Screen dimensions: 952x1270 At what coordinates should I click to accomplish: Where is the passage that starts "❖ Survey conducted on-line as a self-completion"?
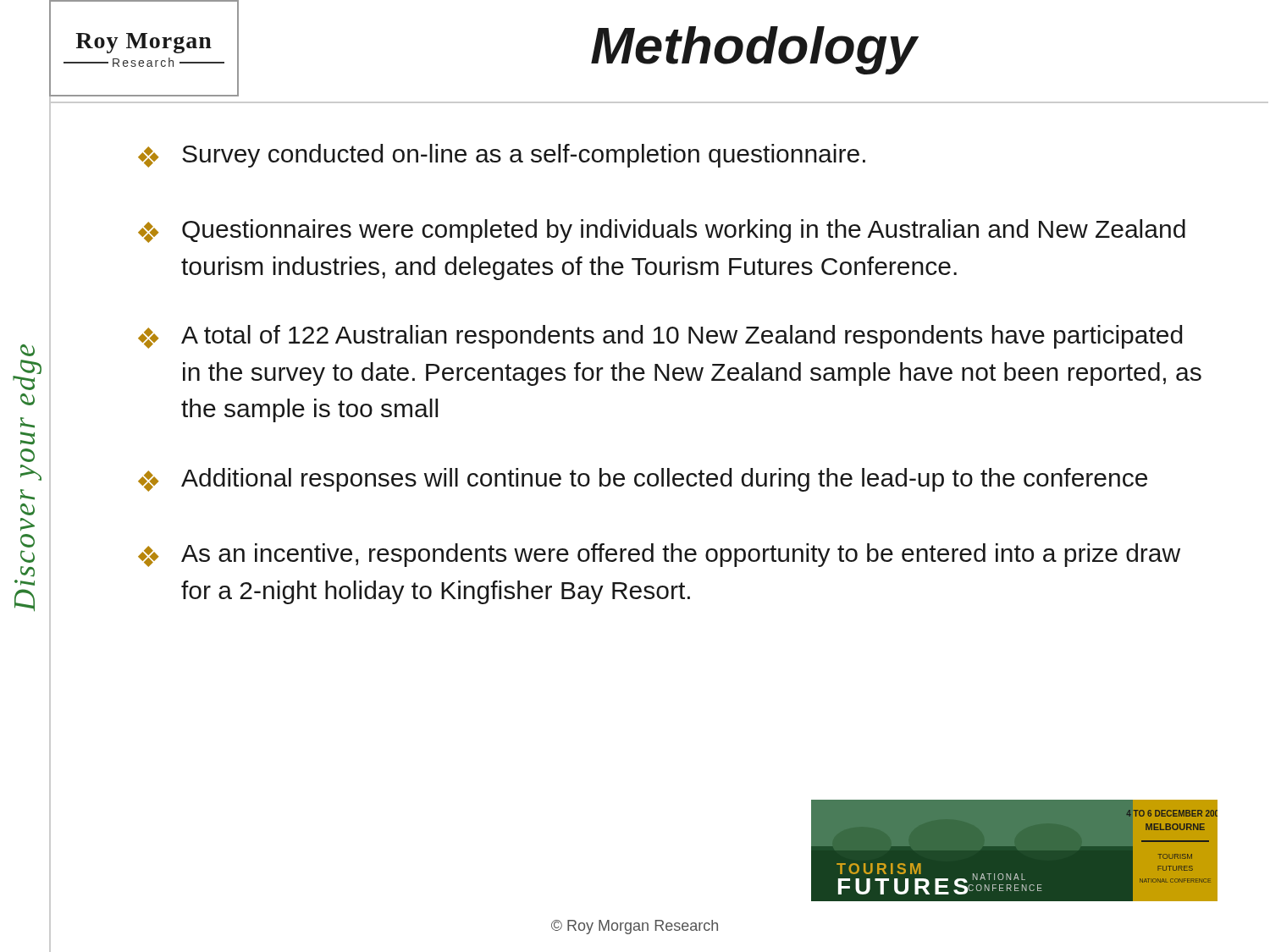click(669, 157)
